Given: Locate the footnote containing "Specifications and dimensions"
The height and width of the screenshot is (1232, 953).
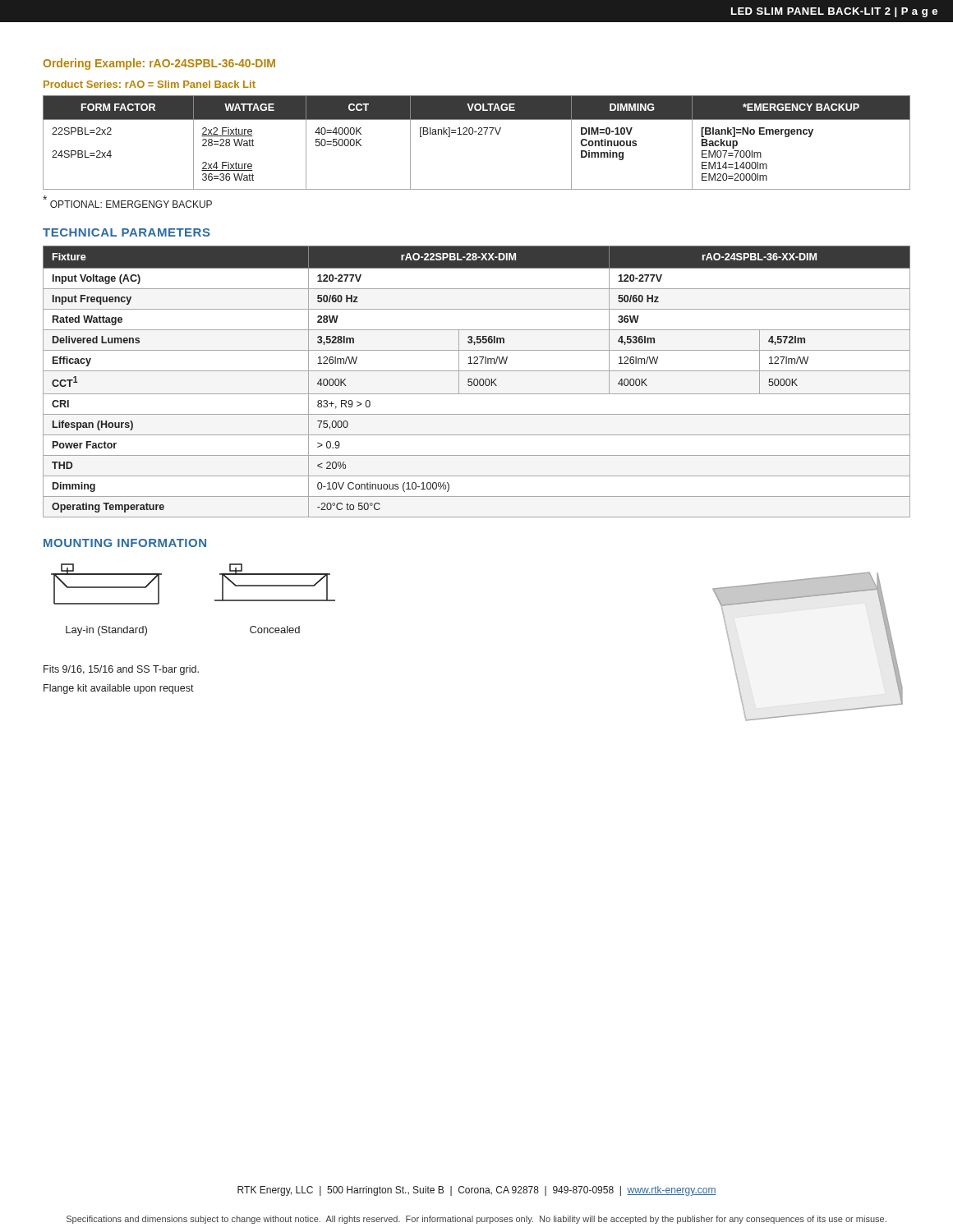Looking at the screenshot, I should [x=476, y=1219].
